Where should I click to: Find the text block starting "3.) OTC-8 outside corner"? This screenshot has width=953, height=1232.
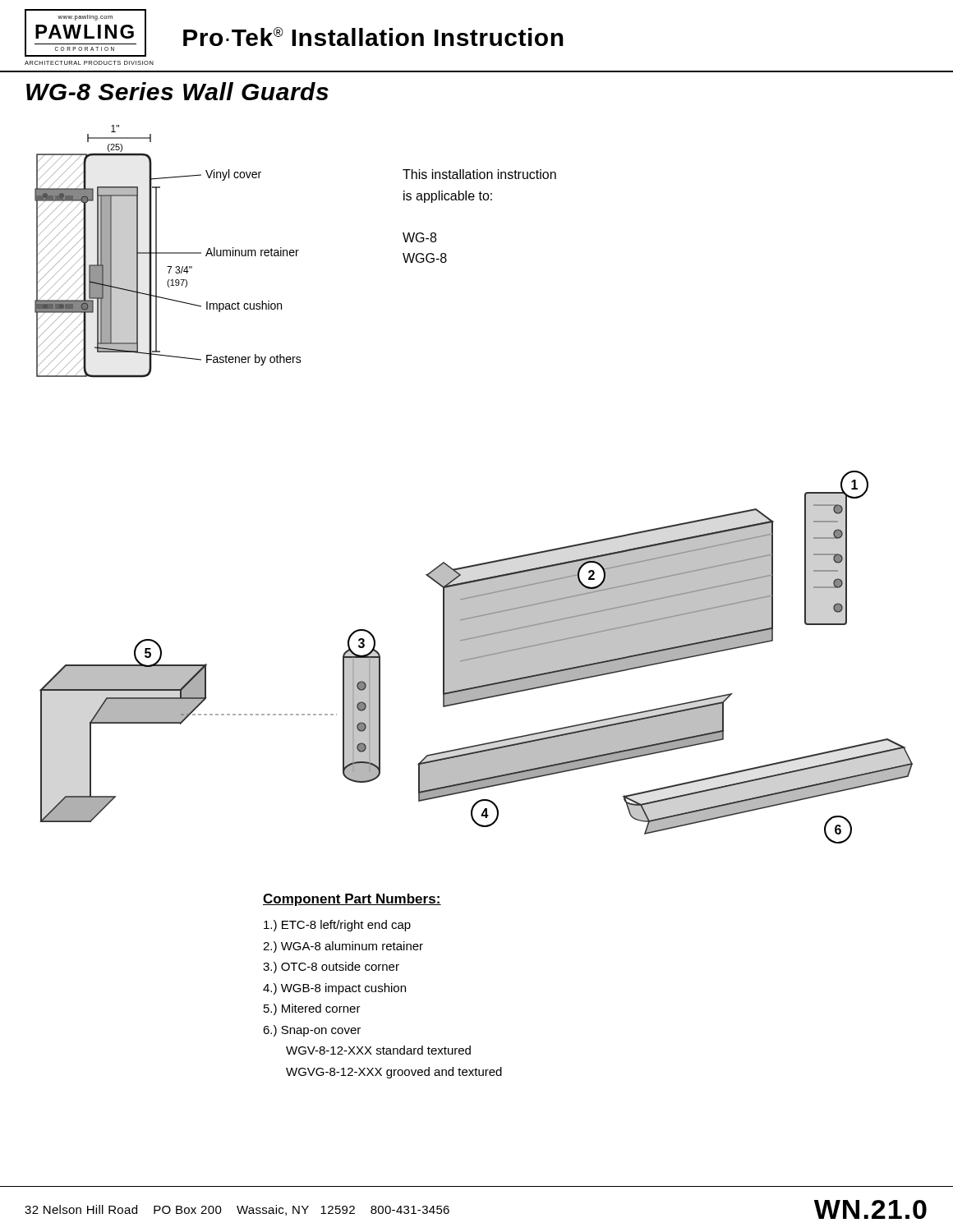click(x=331, y=966)
